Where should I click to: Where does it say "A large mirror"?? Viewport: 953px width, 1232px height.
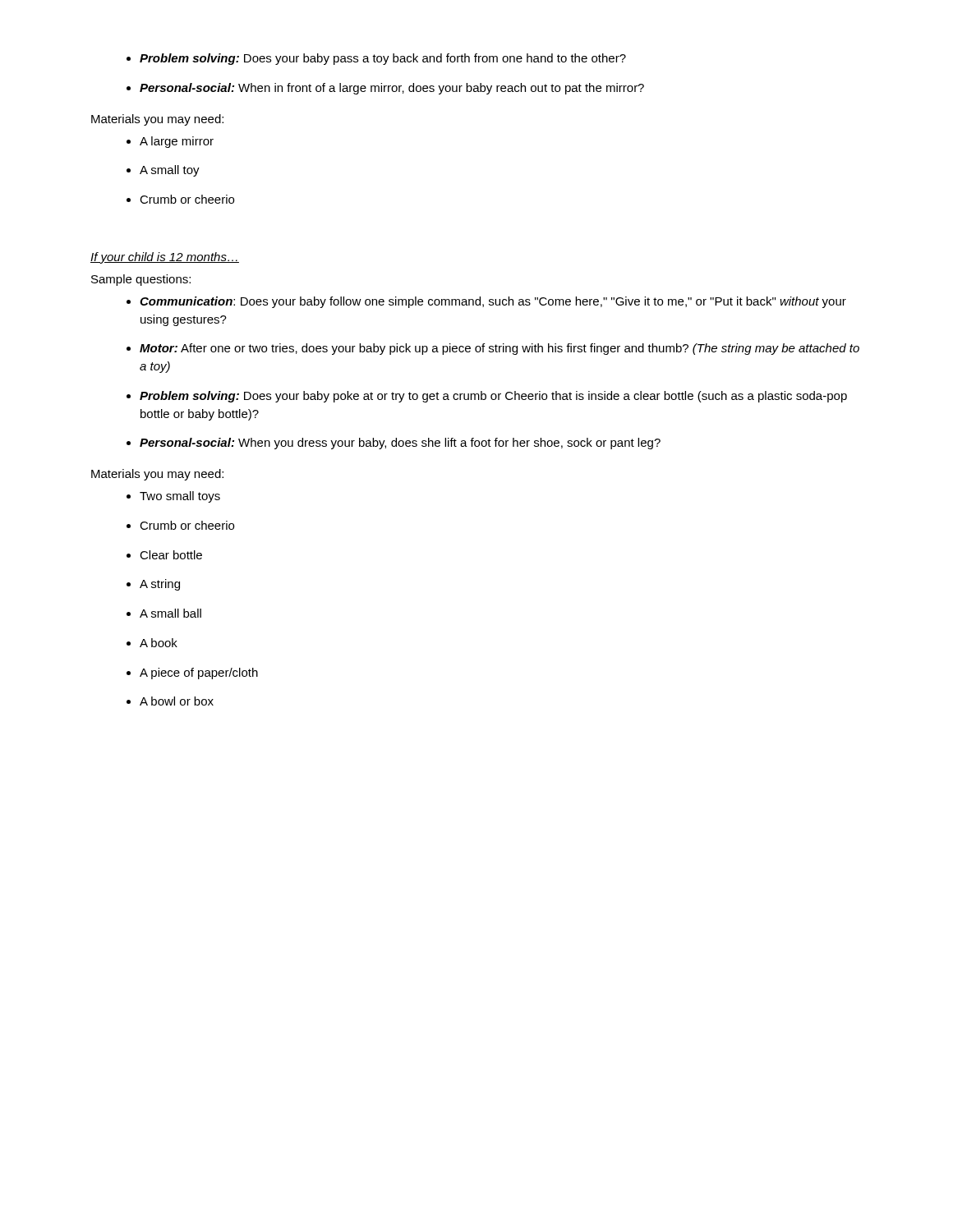point(177,140)
